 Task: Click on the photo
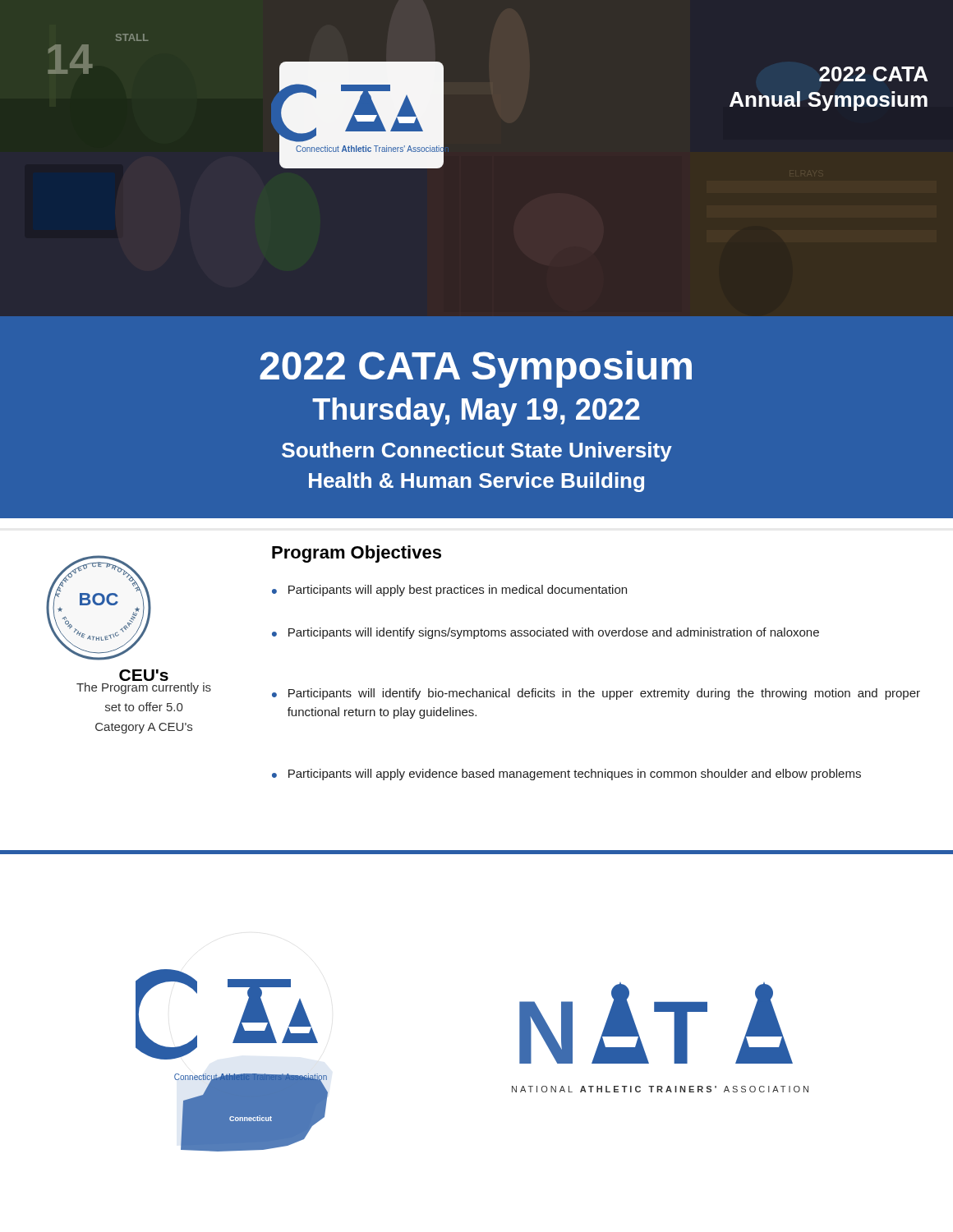point(476,160)
